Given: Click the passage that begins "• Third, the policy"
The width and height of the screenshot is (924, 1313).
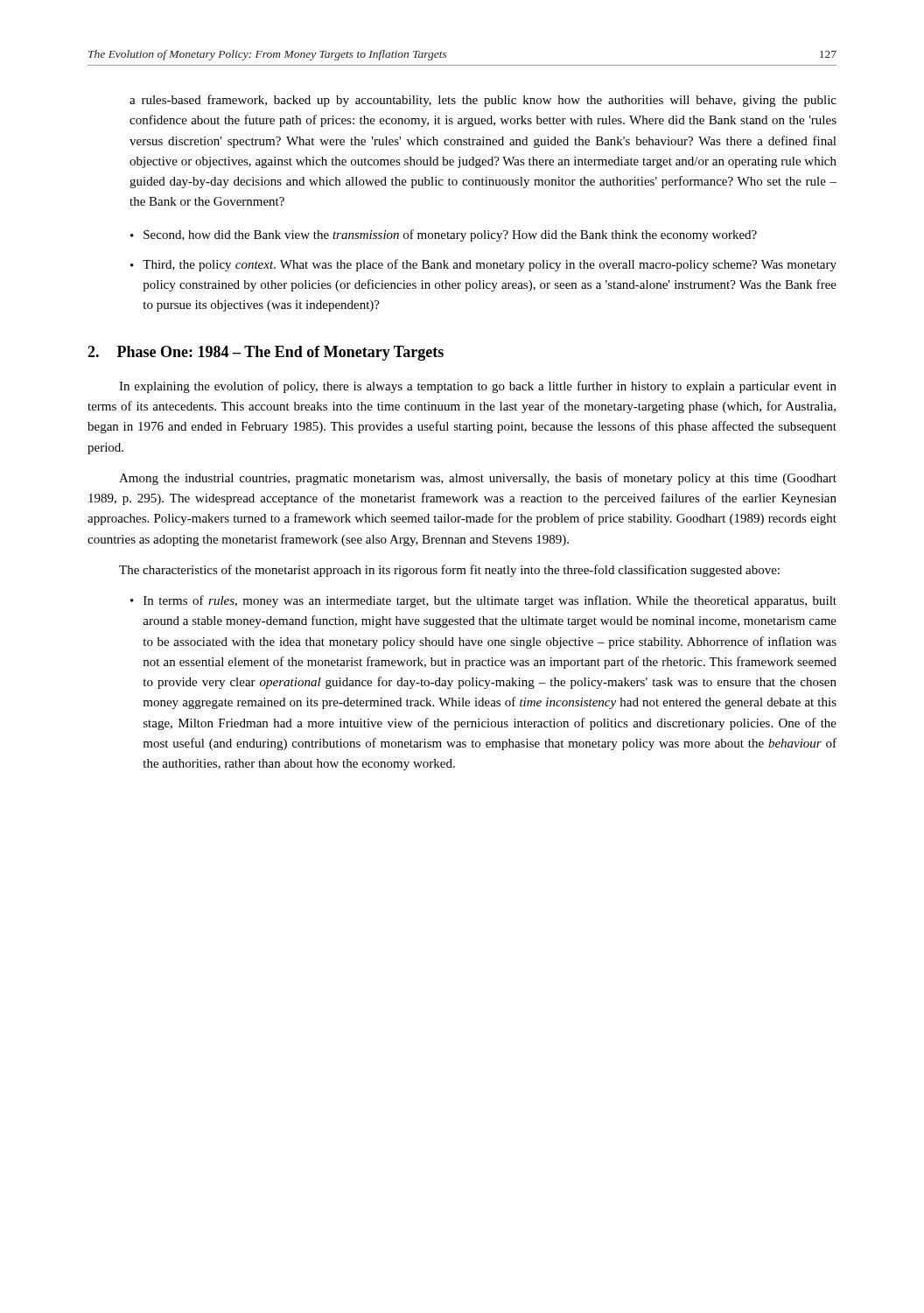Looking at the screenshot, I should tap(483, 285).
